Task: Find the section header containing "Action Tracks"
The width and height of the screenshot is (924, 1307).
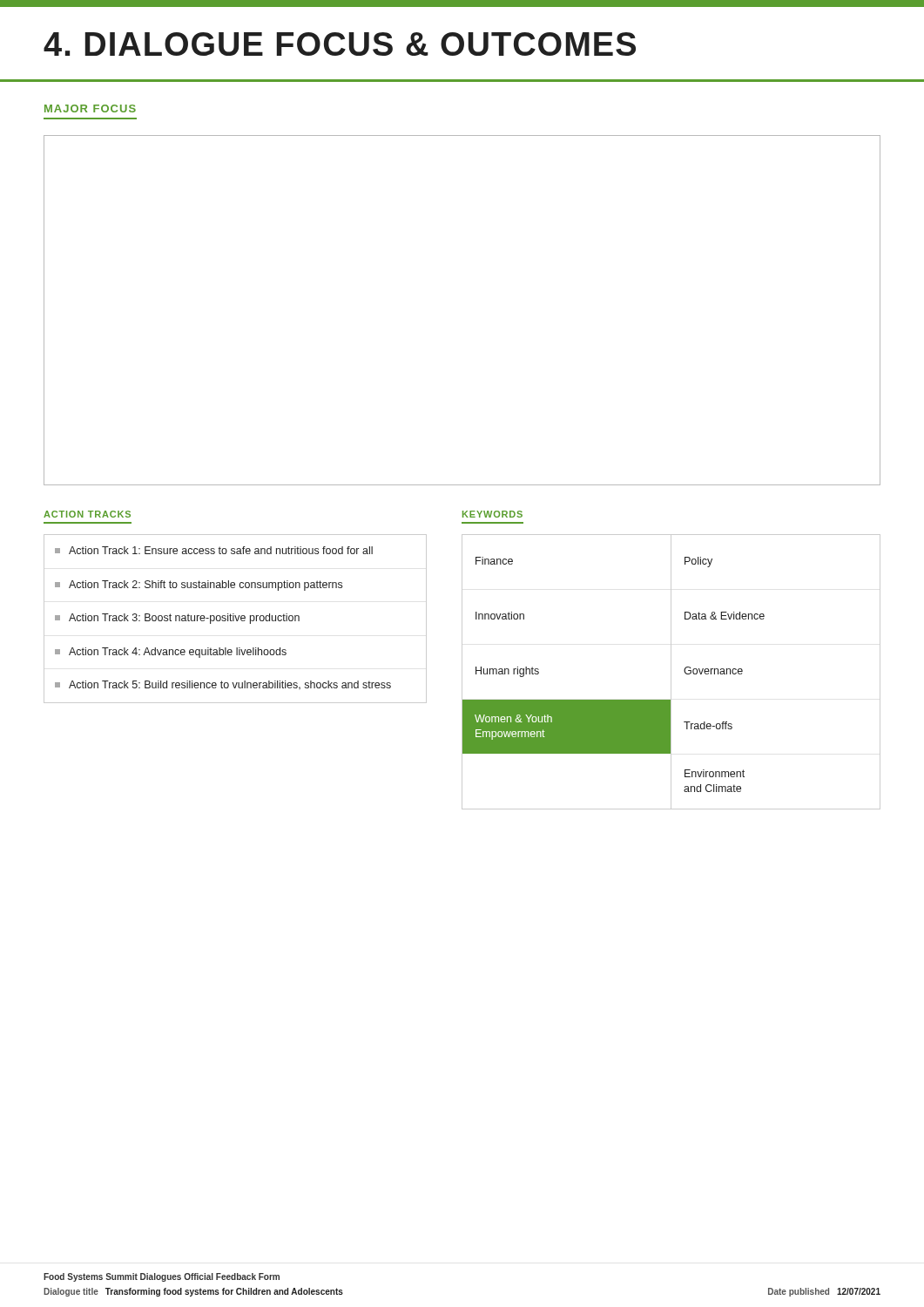Action: [88, 516]
